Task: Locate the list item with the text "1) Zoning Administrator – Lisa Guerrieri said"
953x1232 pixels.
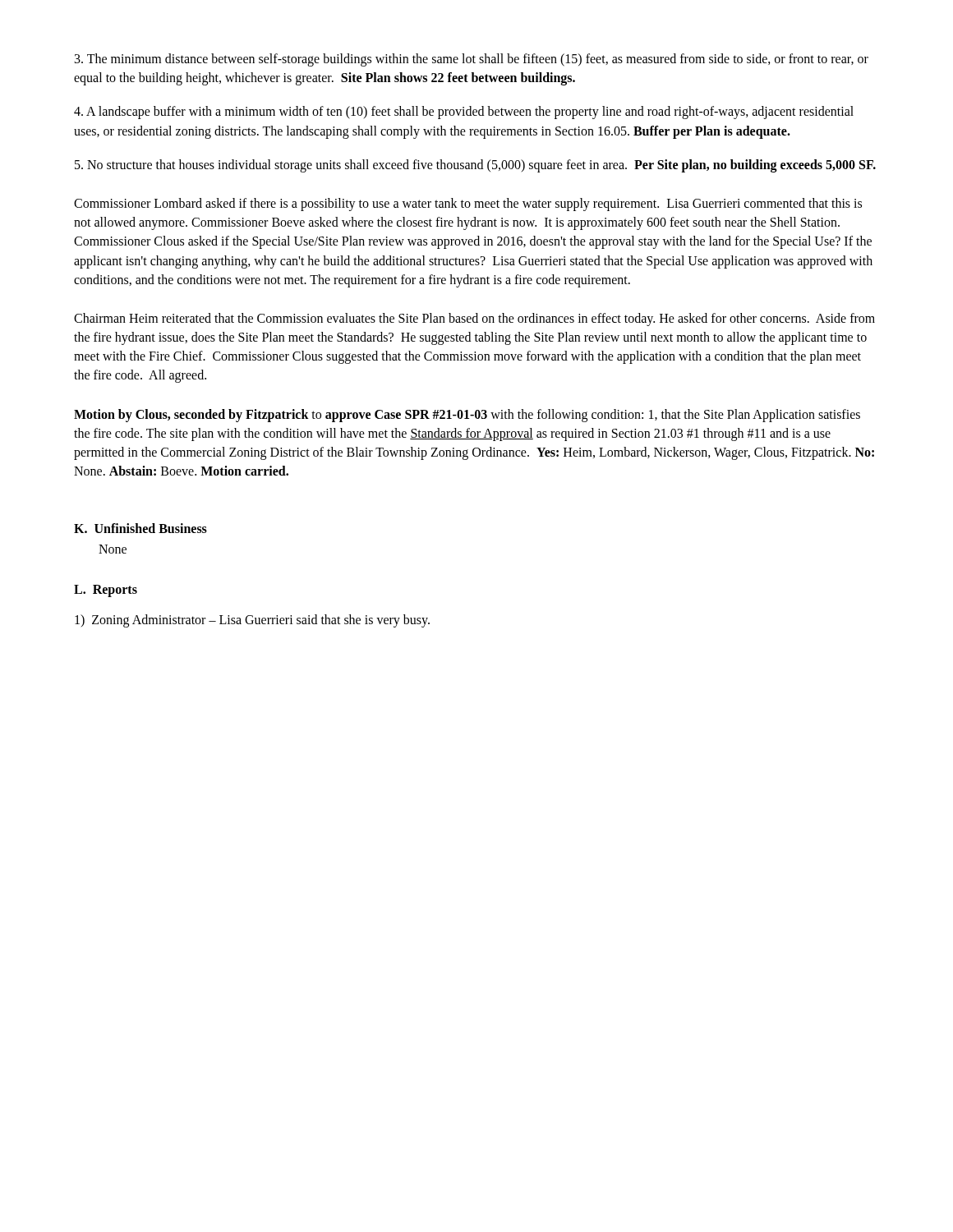Action: point(252,619)
